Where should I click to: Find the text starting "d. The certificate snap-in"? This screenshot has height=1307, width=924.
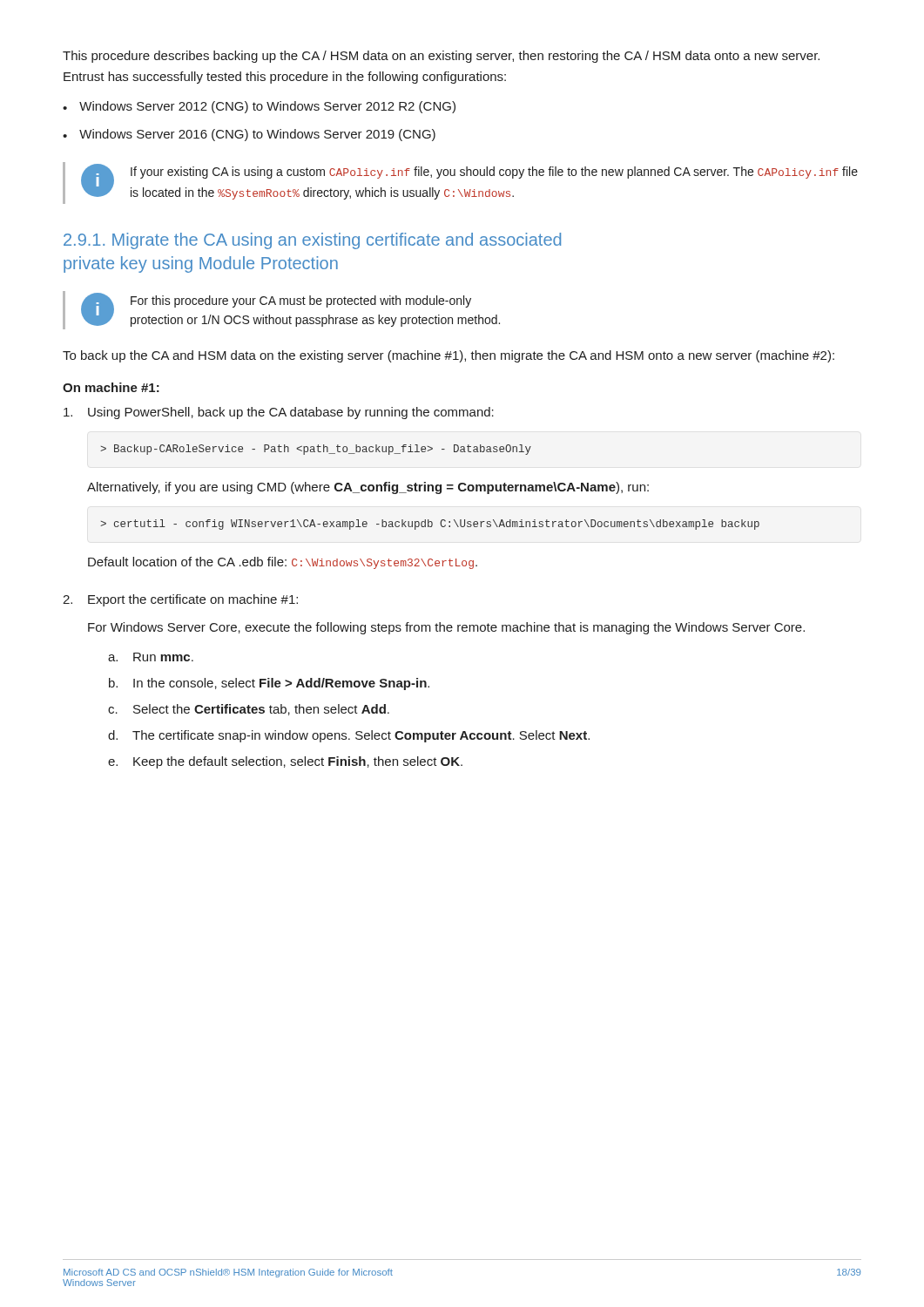(x=485, y=736)
